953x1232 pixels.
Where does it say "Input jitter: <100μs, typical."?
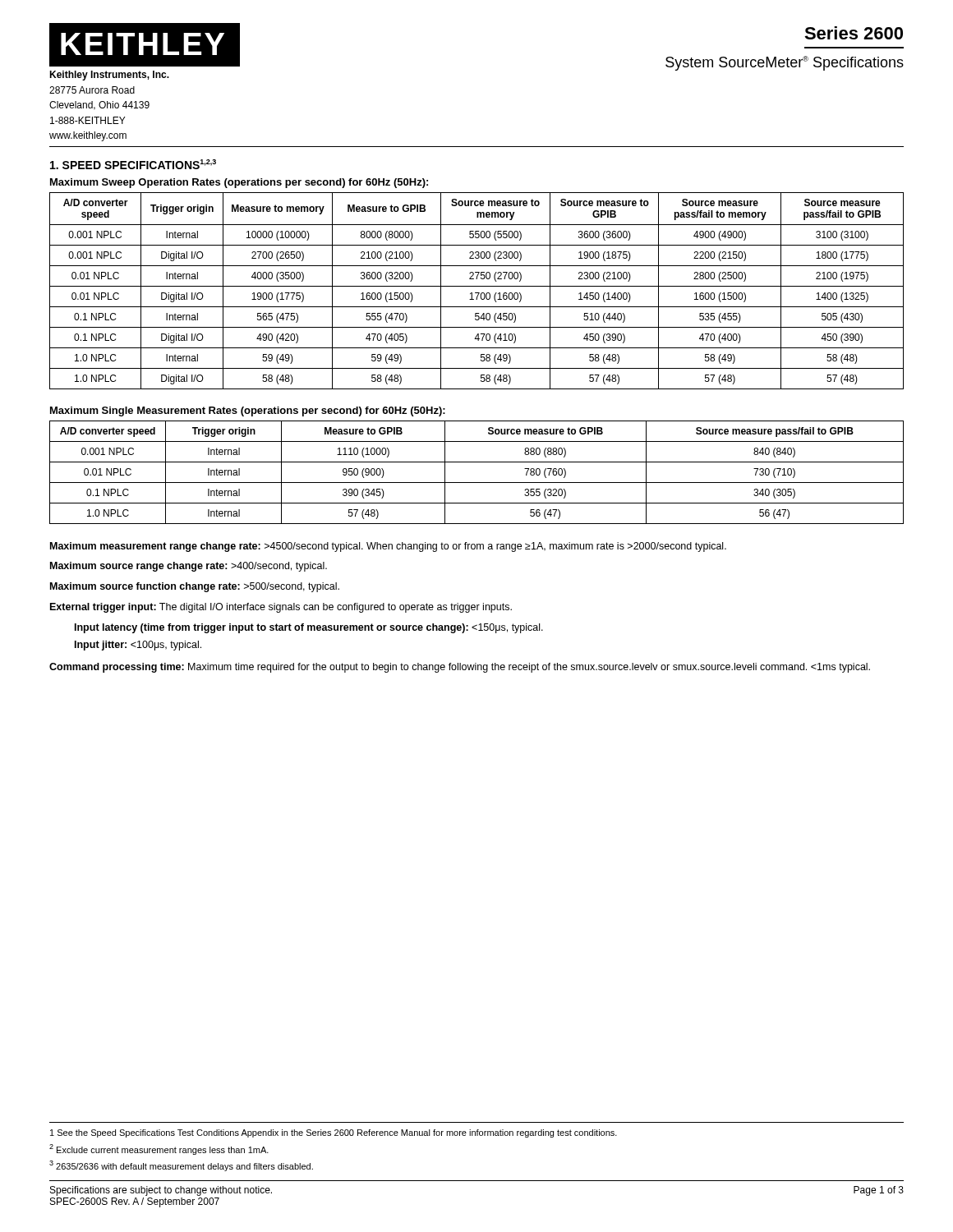tap(138, 645)
